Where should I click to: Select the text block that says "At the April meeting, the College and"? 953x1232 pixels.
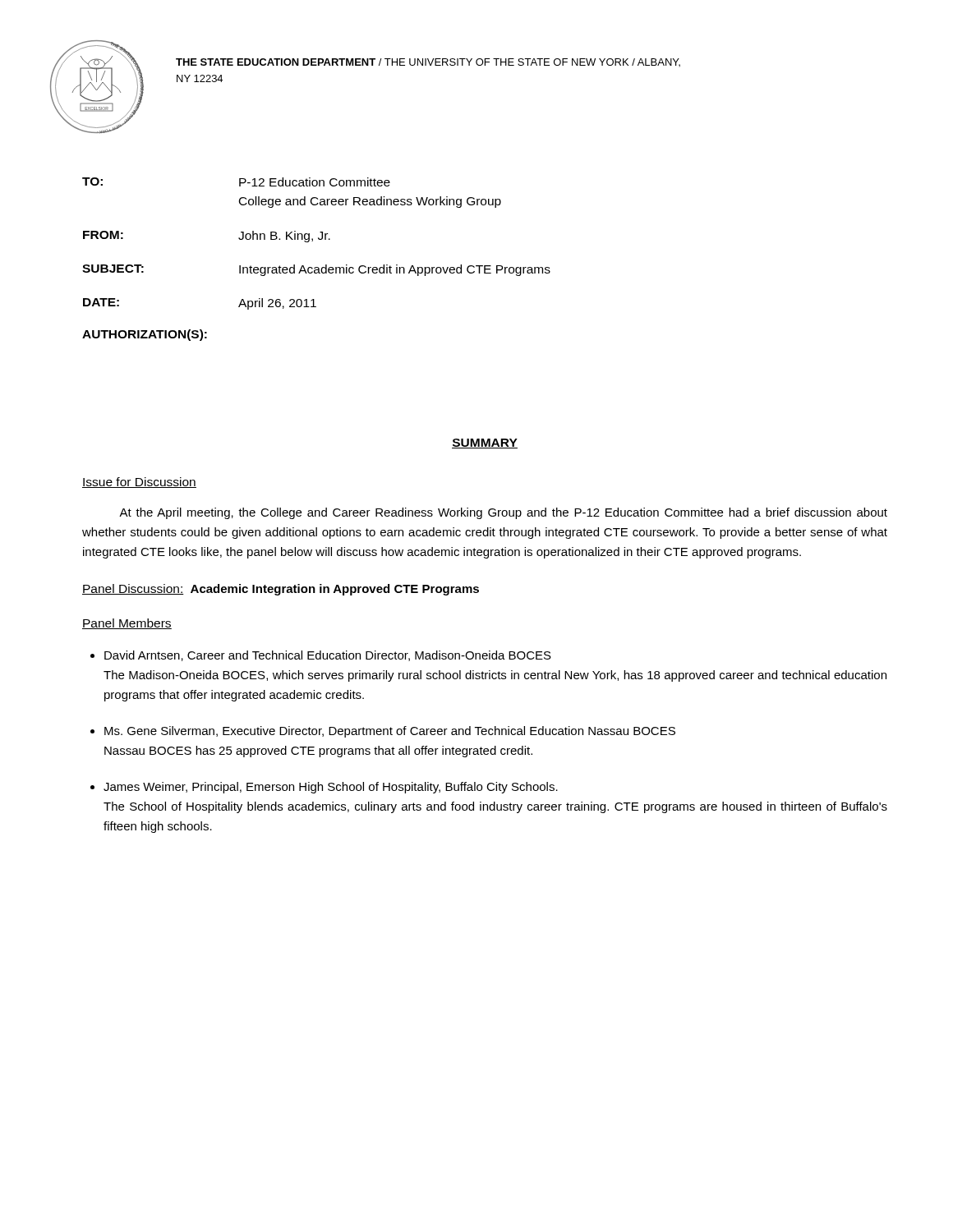pyautogui.click(x=485, y=532)
